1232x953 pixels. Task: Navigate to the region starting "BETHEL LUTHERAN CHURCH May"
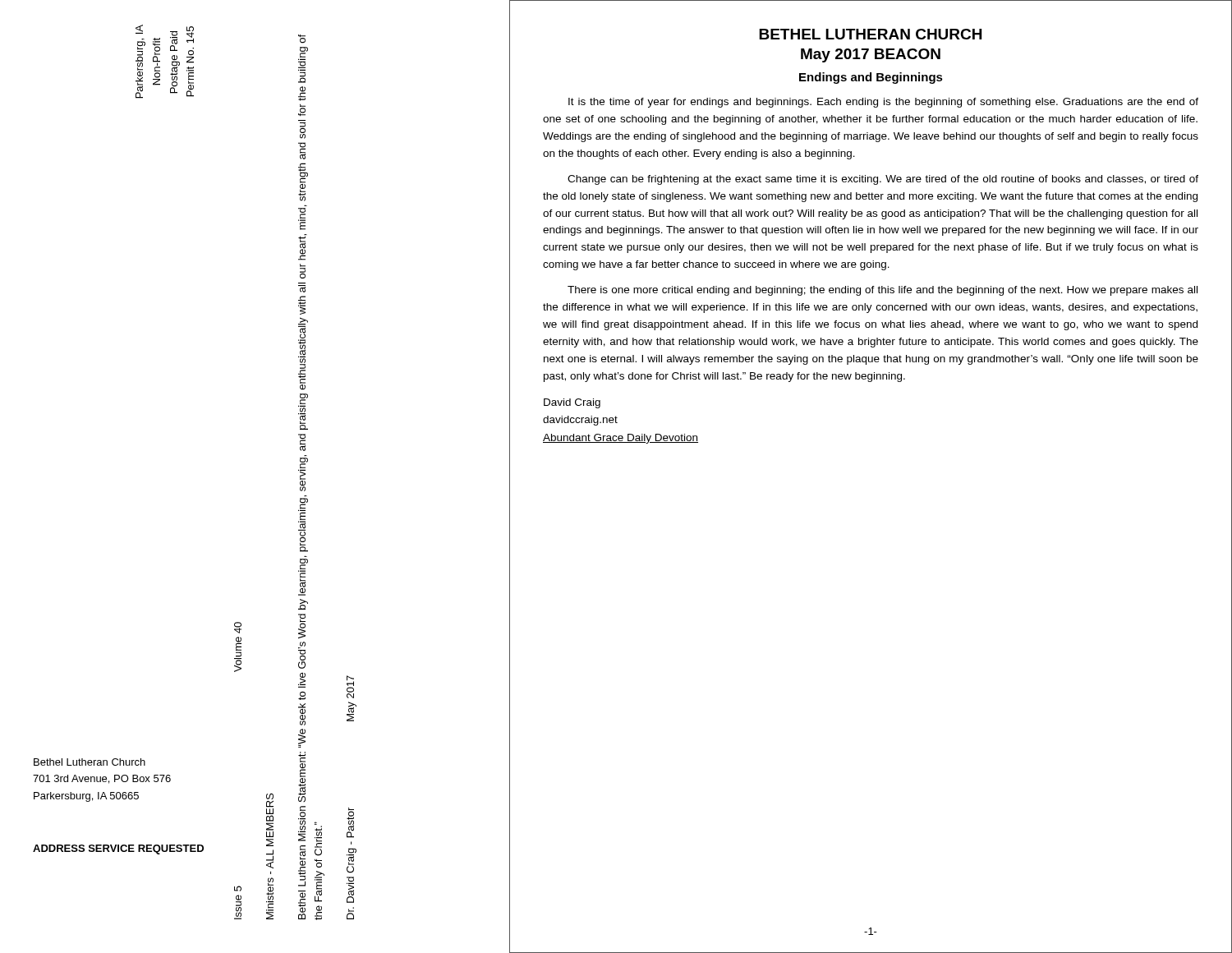click(x=871, y=44)
